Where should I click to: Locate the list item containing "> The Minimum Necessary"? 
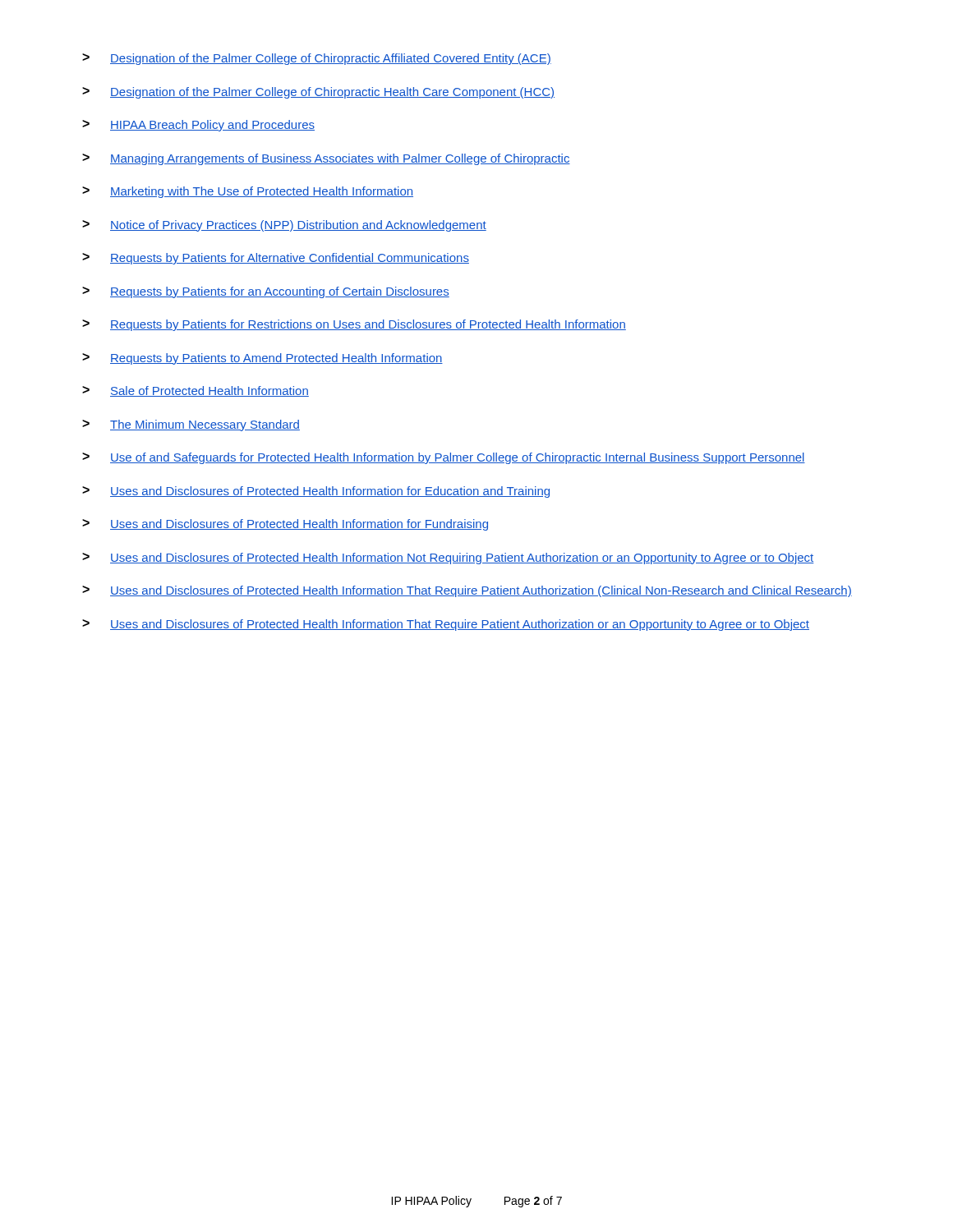click(x=191, y=424)
